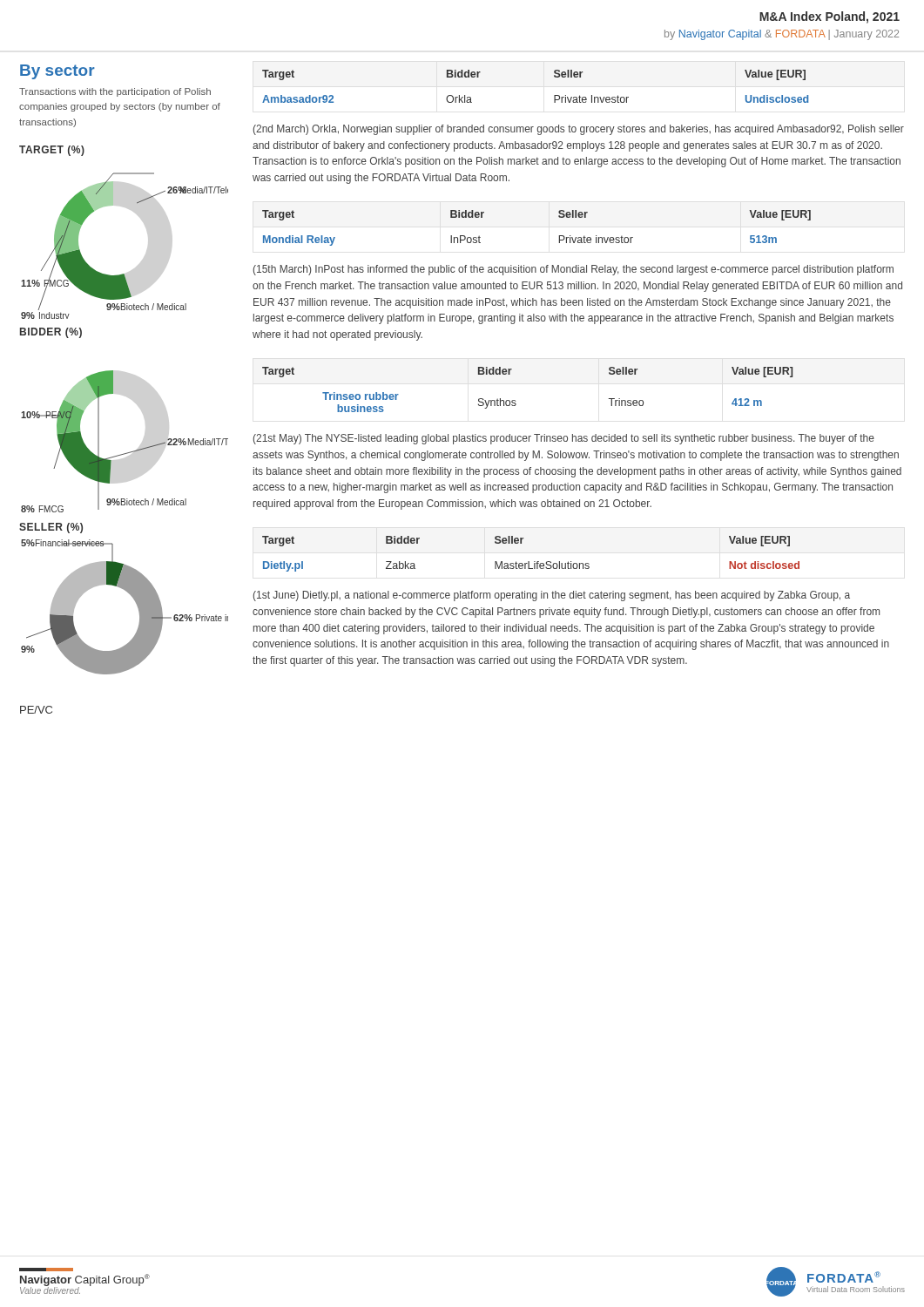Point to the text block starting "TARGET (%)"
The image size is (924, 1307).
pos(52,150)
